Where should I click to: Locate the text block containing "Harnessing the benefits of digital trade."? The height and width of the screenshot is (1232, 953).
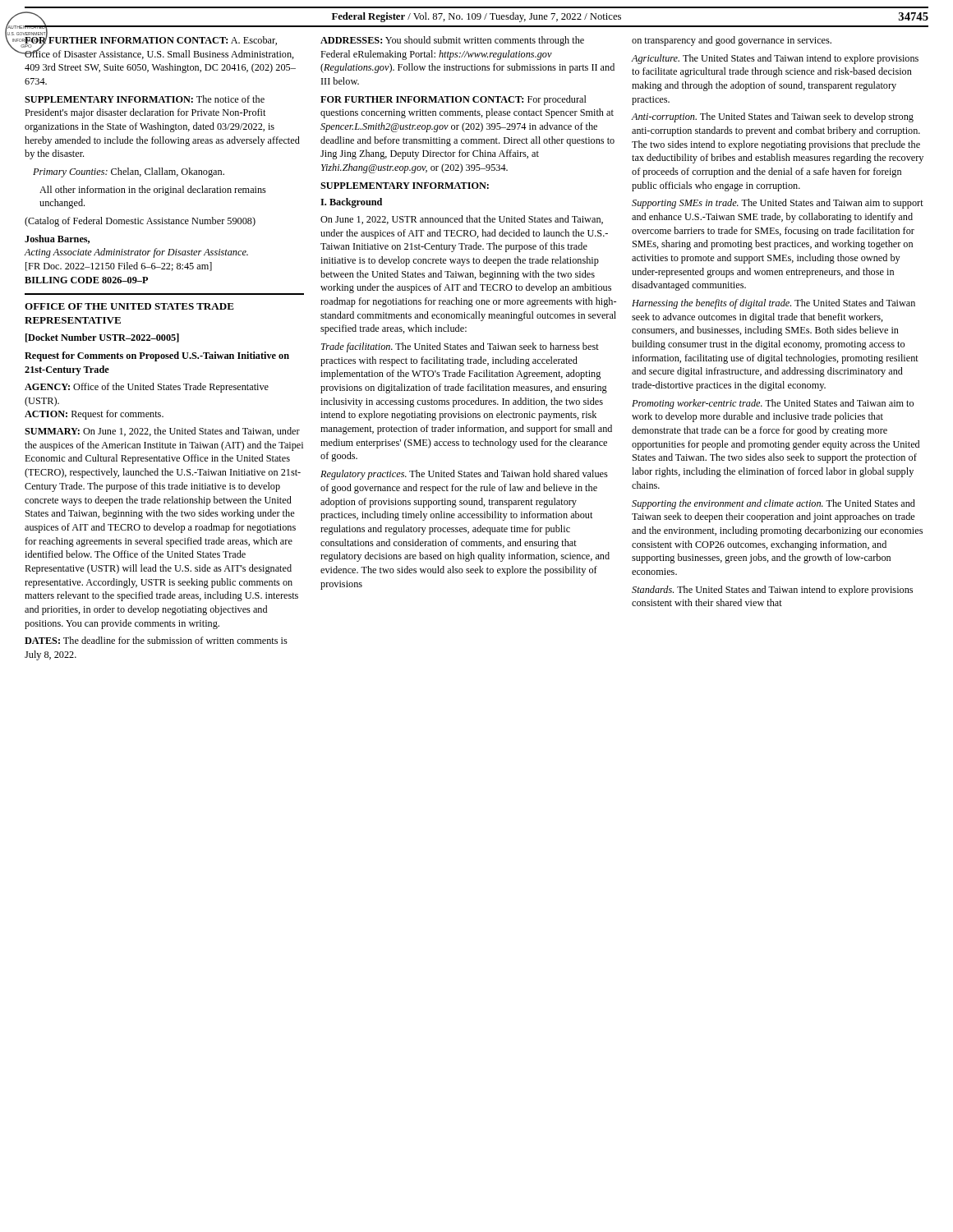775,344
